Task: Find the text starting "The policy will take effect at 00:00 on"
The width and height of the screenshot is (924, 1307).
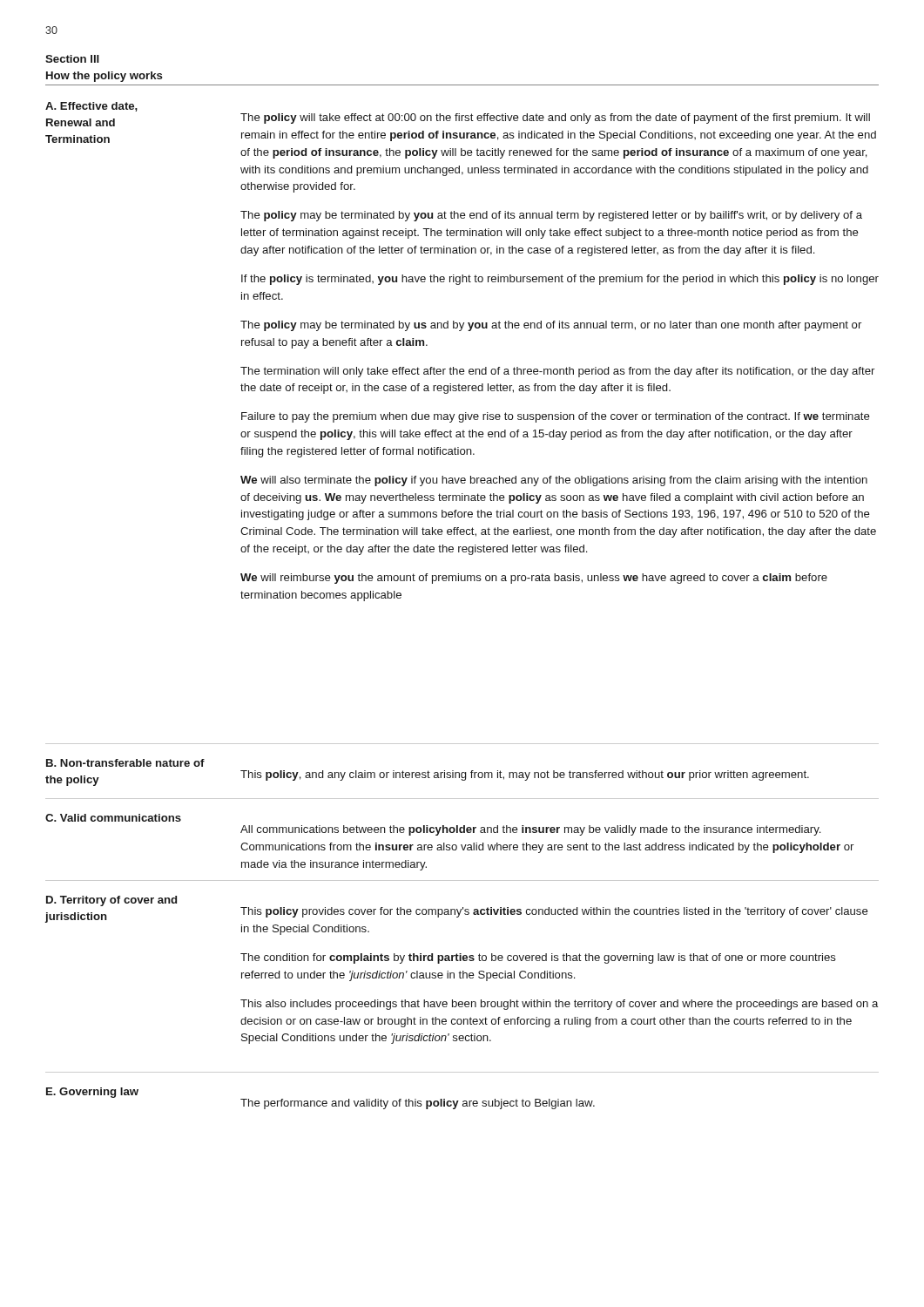Action: pos(555,119)
